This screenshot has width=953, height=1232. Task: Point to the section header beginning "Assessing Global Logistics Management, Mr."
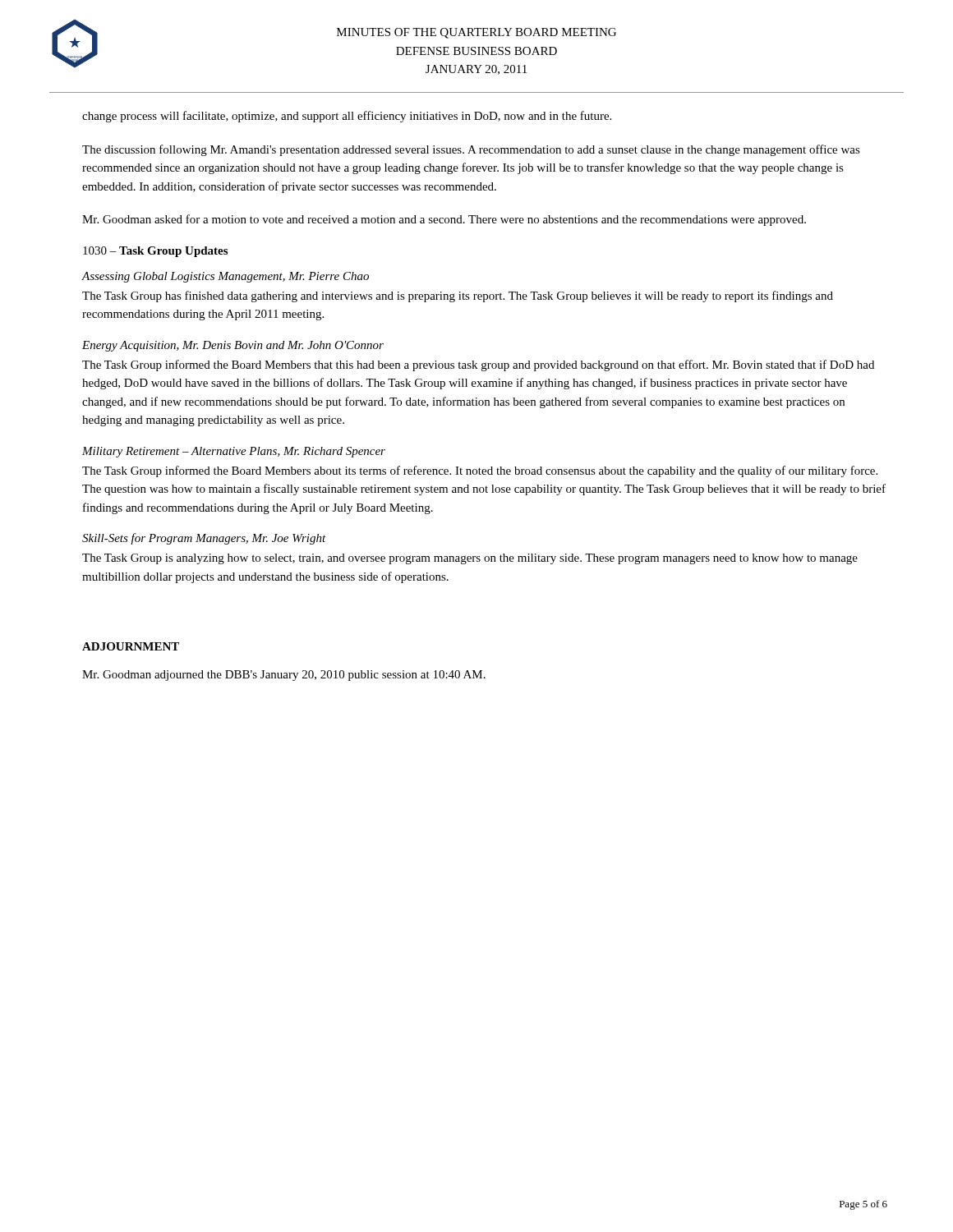(226, 276)
